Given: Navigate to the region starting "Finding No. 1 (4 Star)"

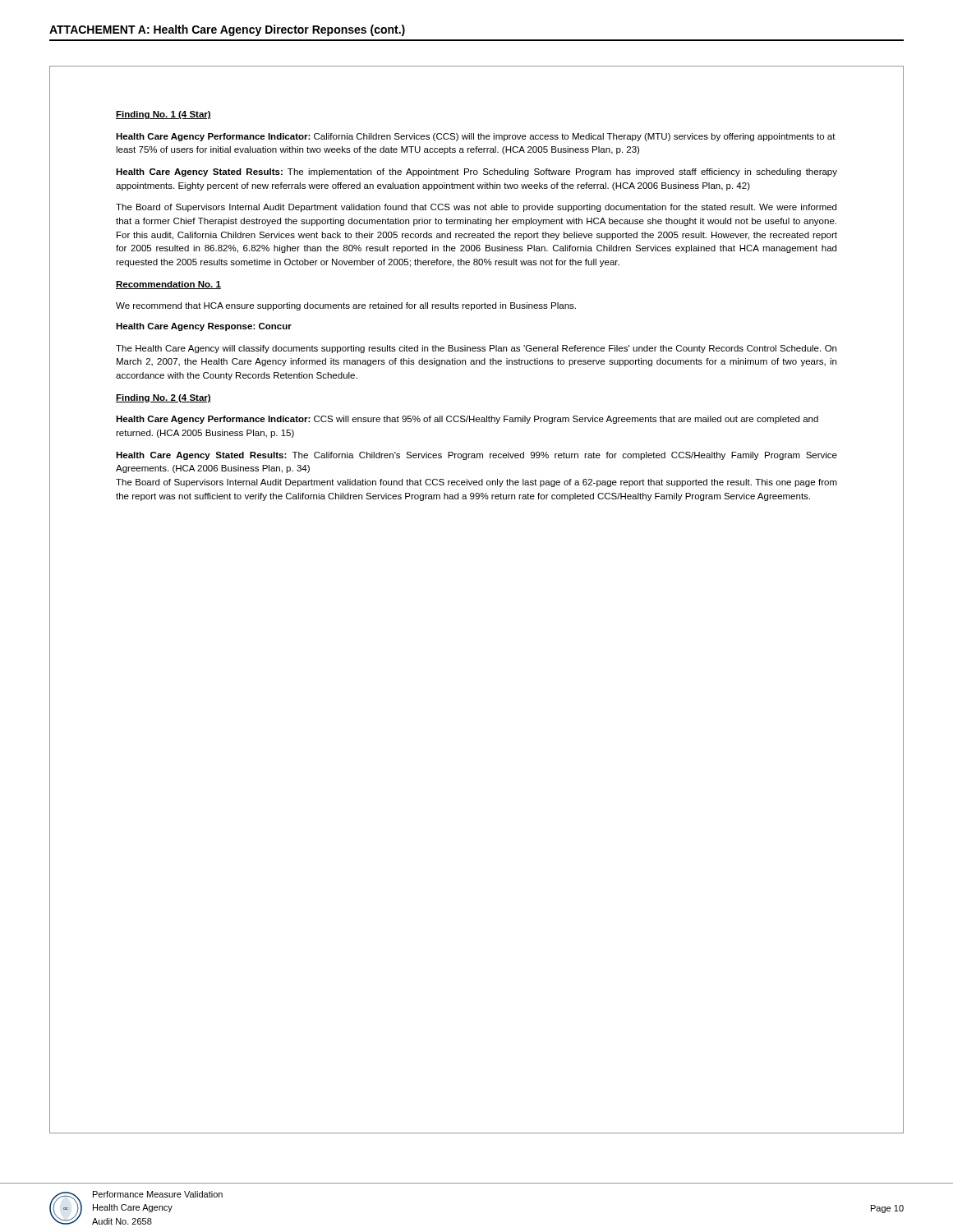Looking at the screenshot, I should point(163,114).
